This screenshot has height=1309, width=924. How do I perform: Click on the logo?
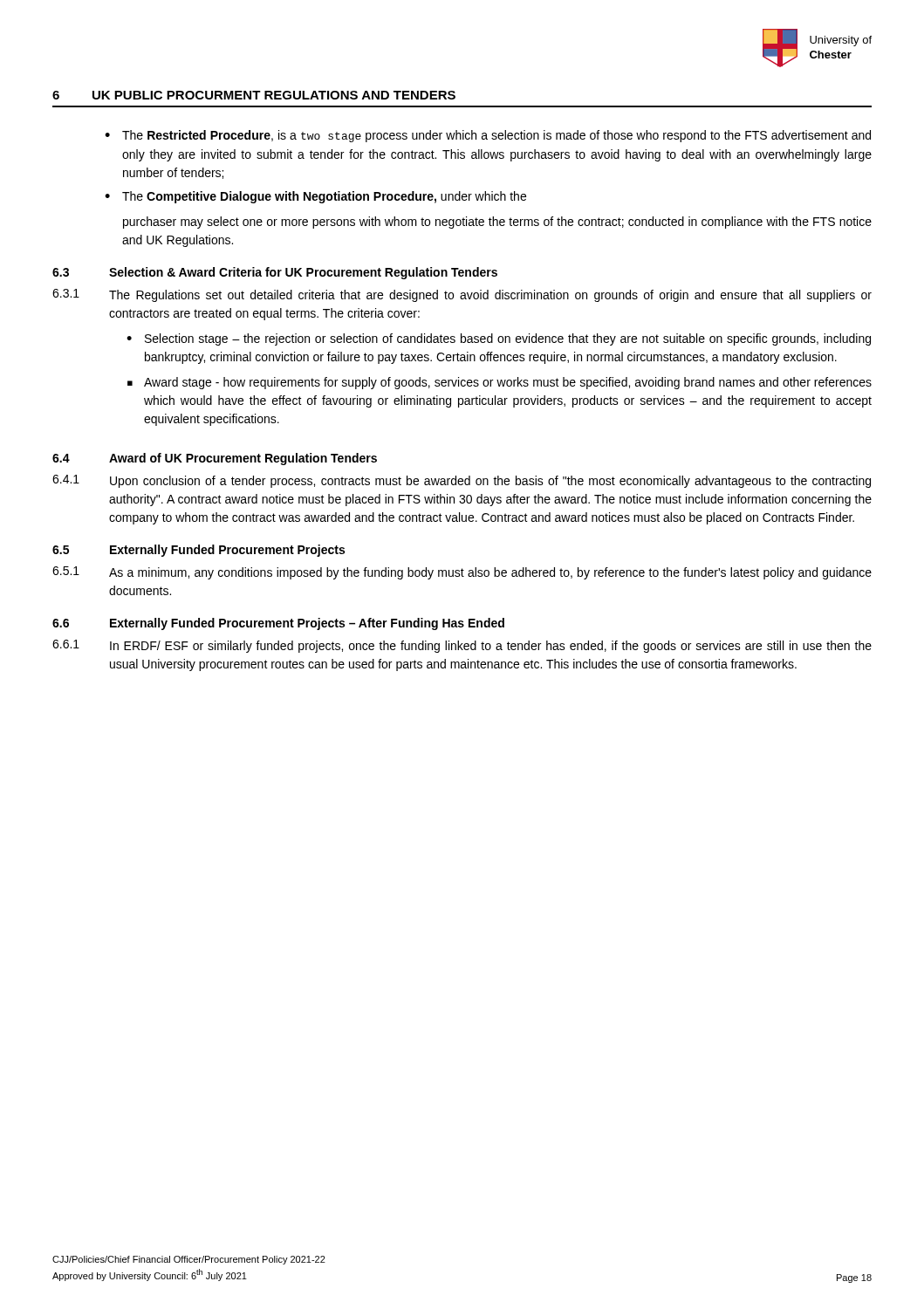pyautogui.click(x=815, y=48)
